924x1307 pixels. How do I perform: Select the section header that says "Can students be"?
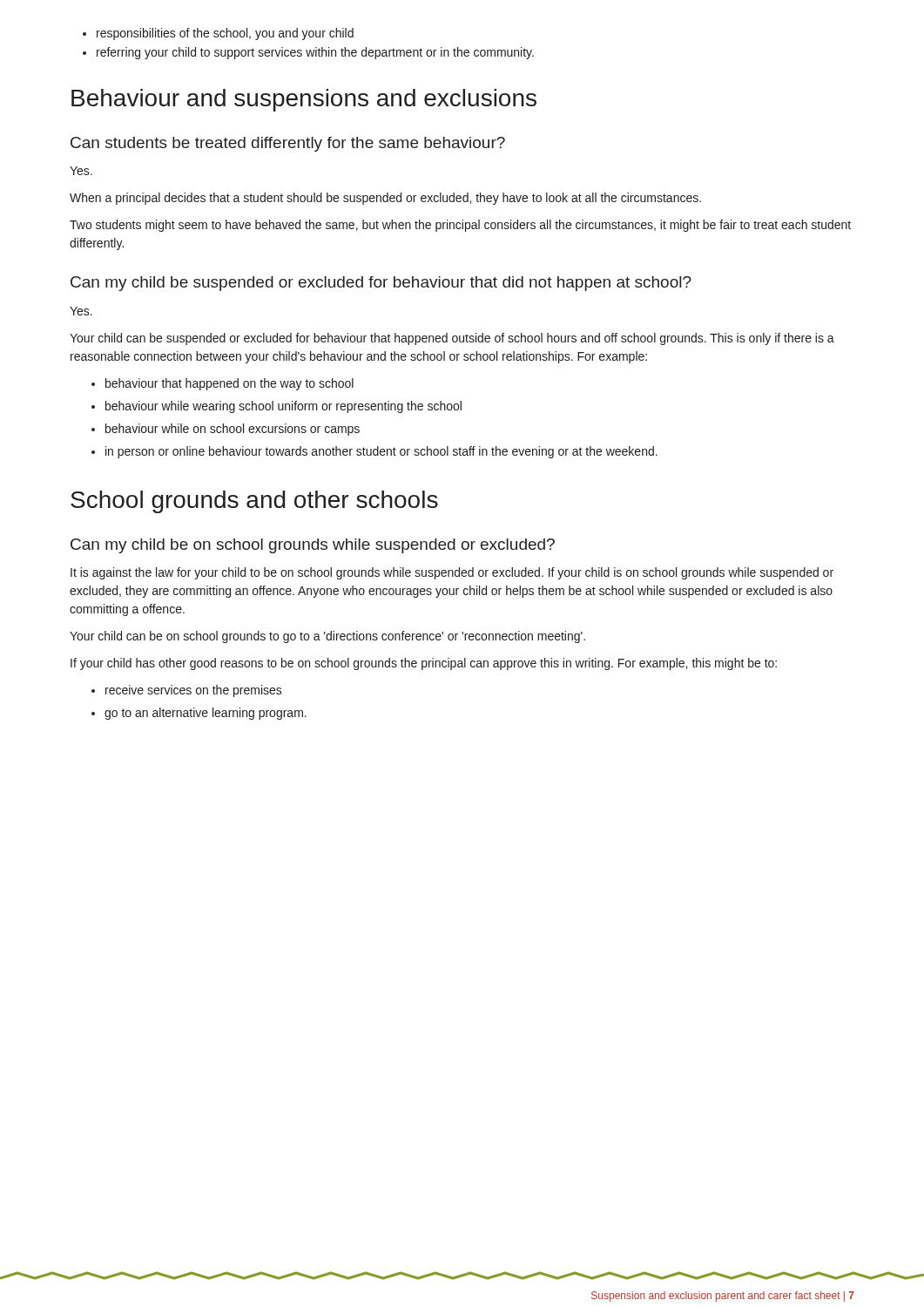coord(288,142)
